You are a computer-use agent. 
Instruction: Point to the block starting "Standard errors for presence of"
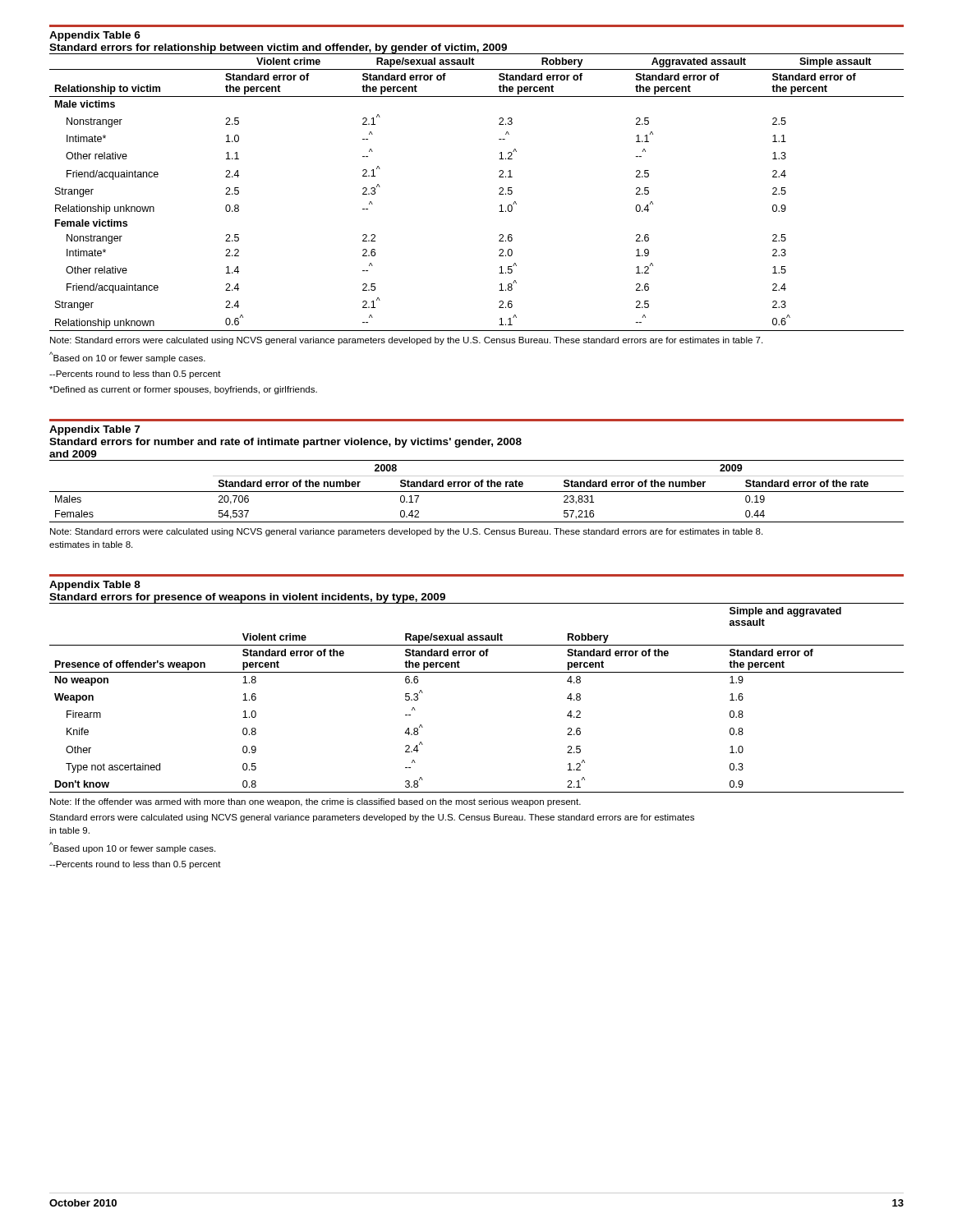click(x=247, y=597)
